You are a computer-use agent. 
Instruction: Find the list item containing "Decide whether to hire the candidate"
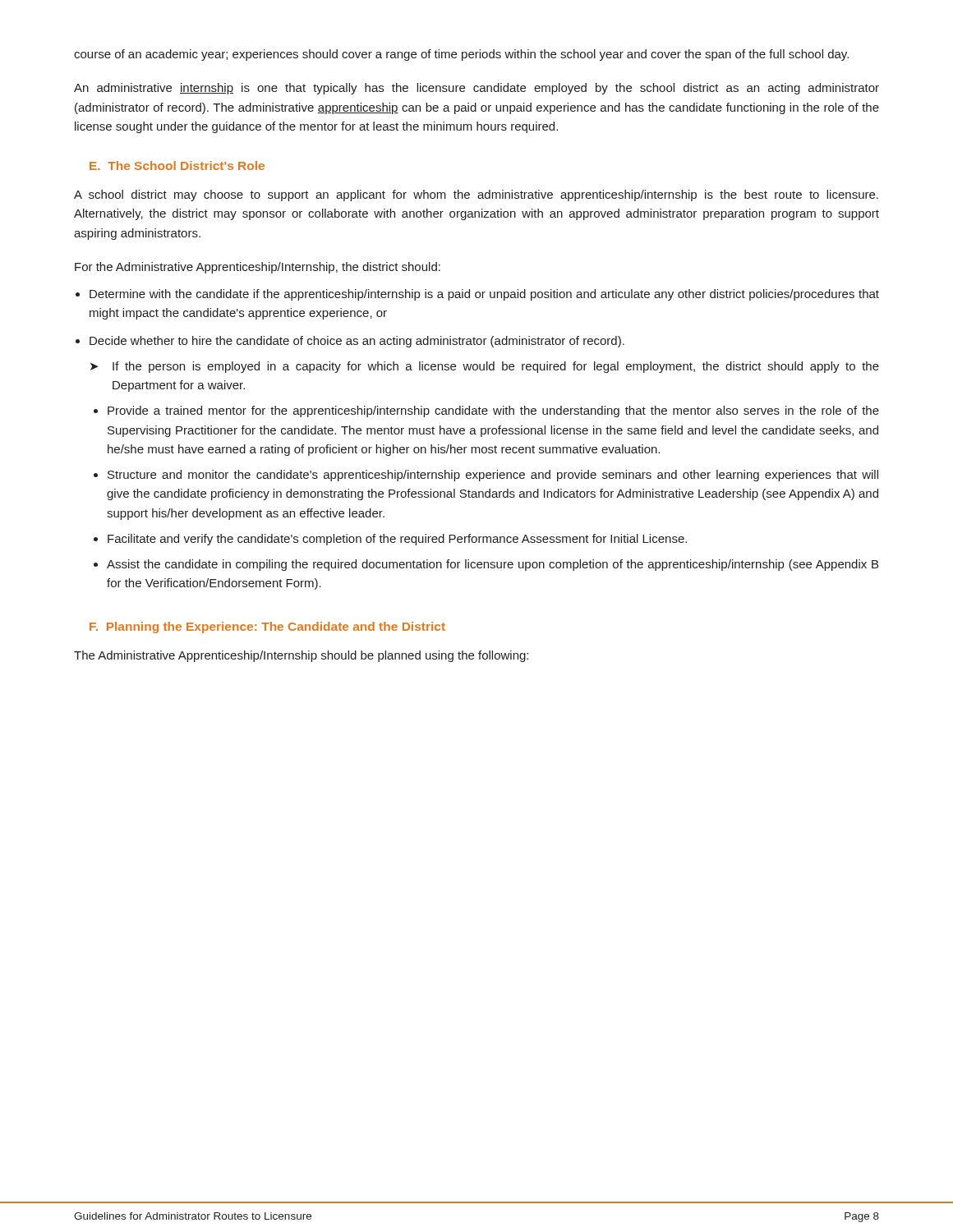tap(484, 463)
